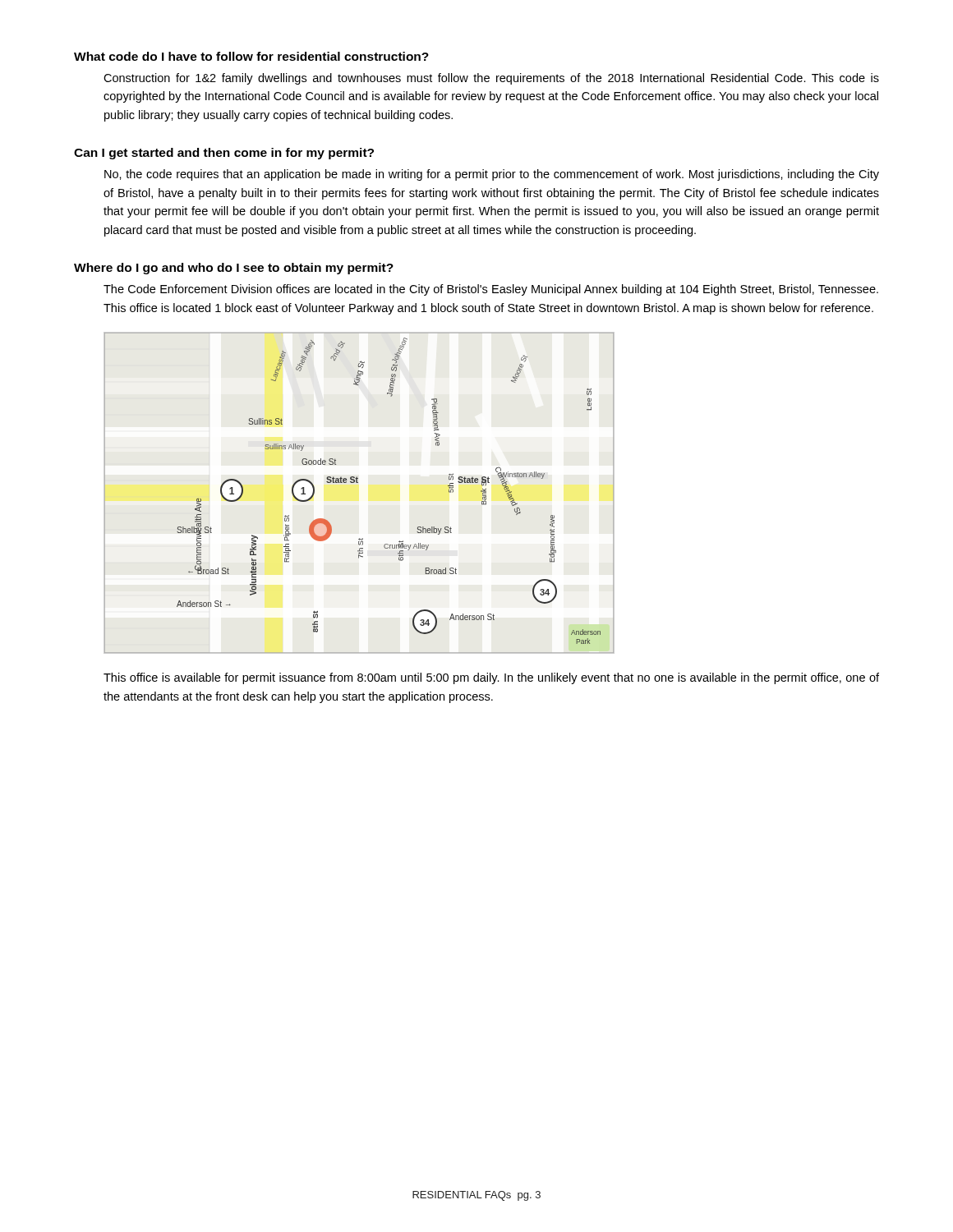Locate the text block containing "The Code Enforcement Division offices are"

[491, 299]
